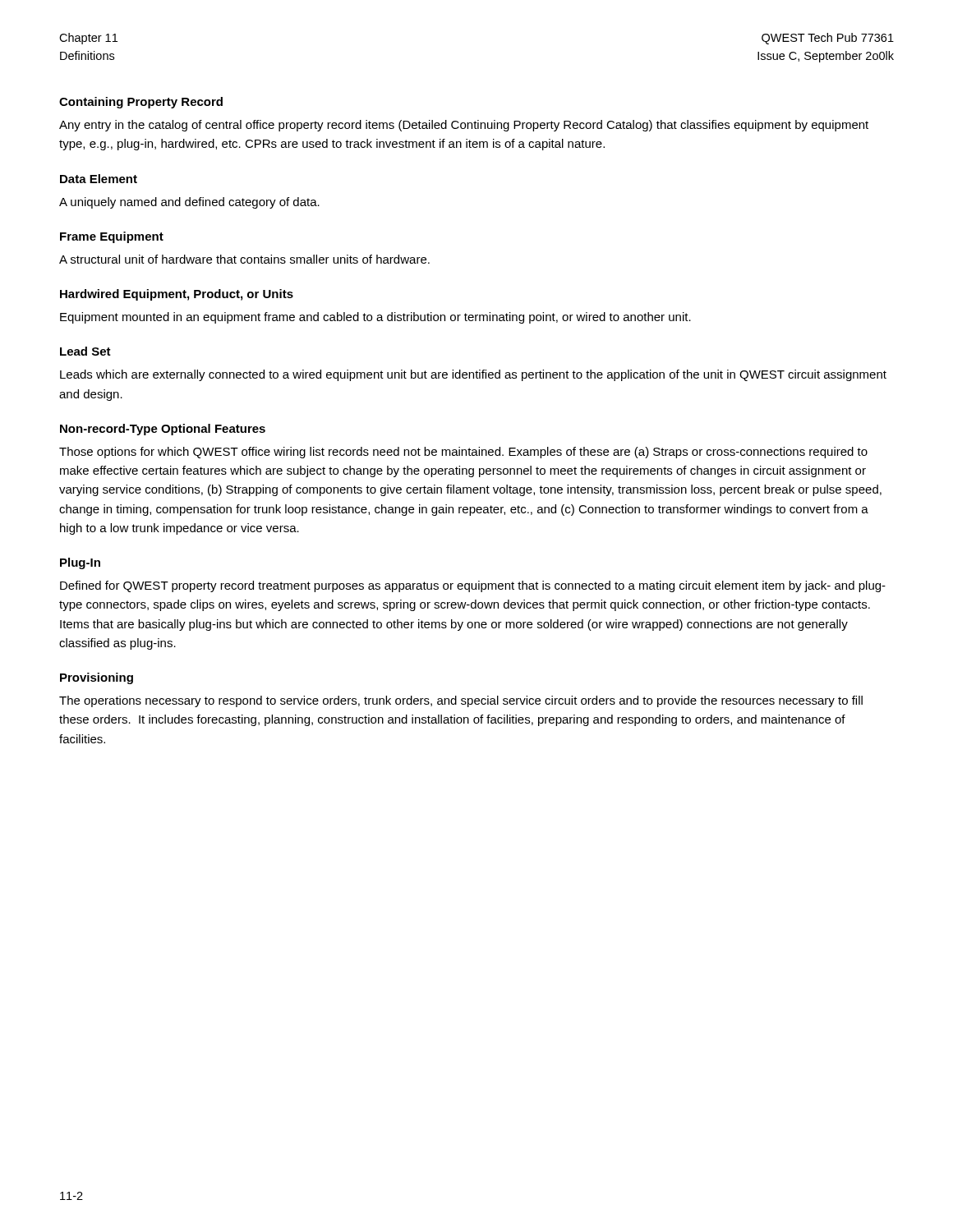Select the section header that says "Frame Equipment"
Viewport: 953px width, 1232px height.
[x=111, y=236]
